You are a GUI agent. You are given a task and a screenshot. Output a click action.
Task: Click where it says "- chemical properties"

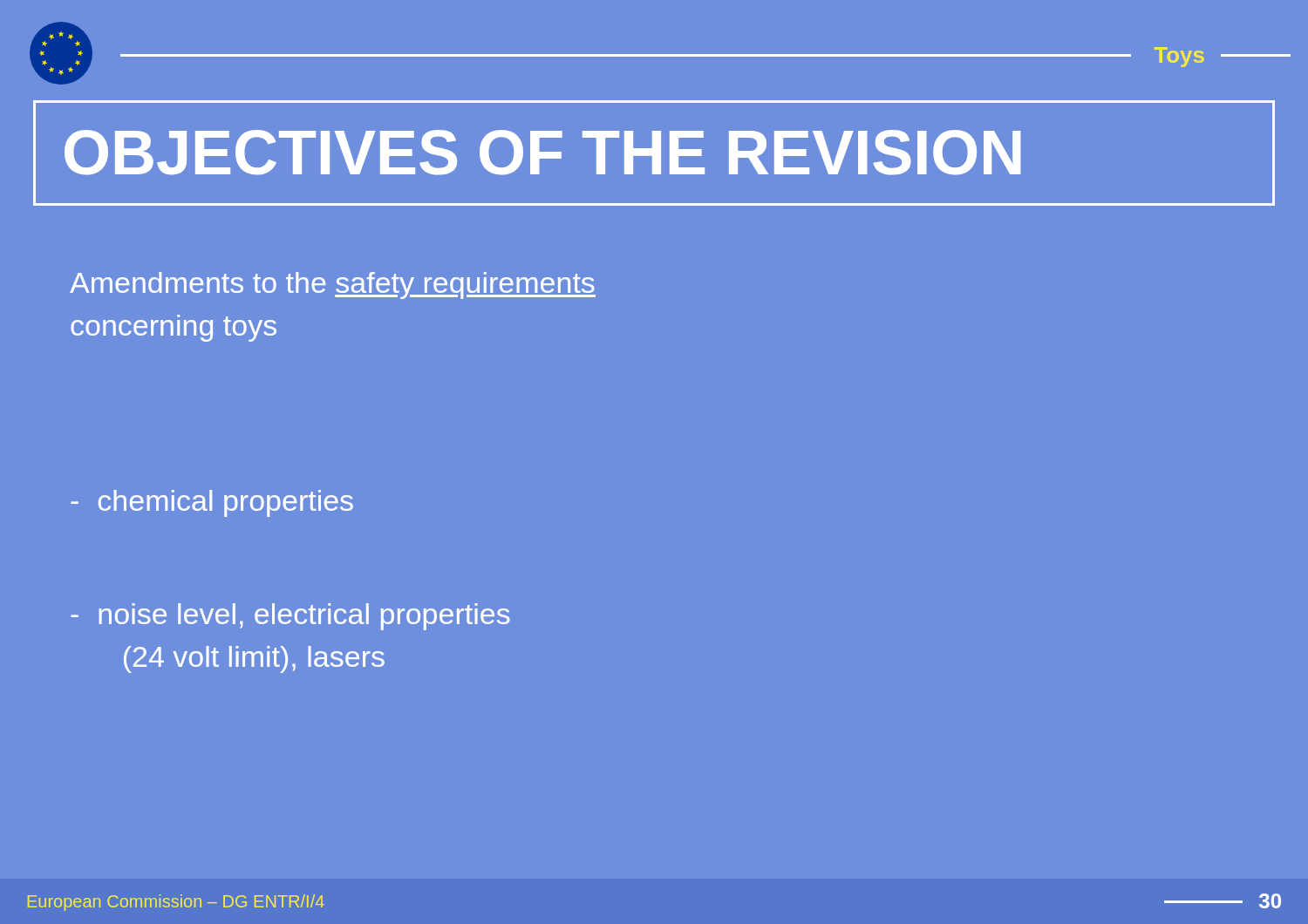point(212,501)
